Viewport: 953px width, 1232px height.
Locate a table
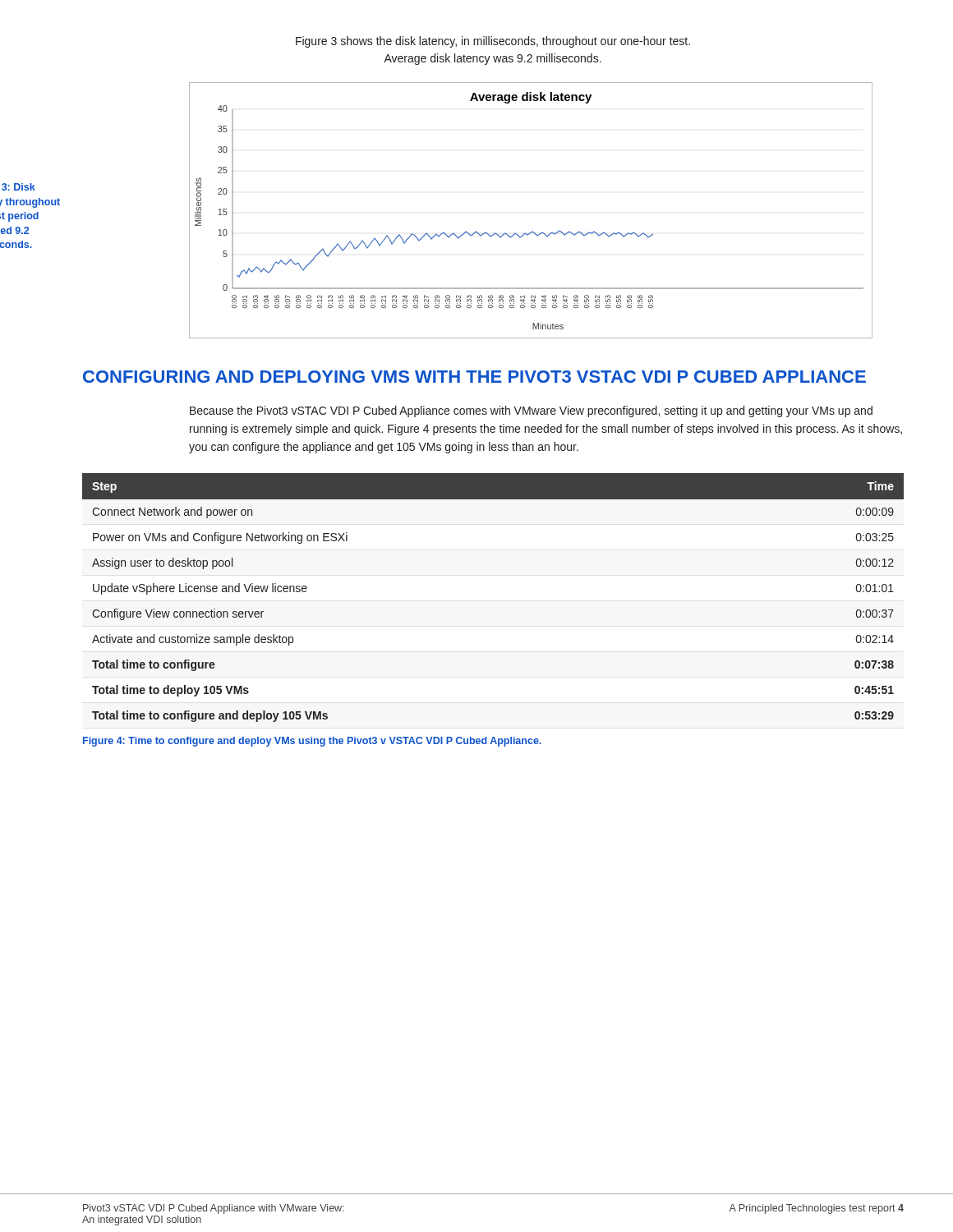pyautogui.click(x=493, y=601)
